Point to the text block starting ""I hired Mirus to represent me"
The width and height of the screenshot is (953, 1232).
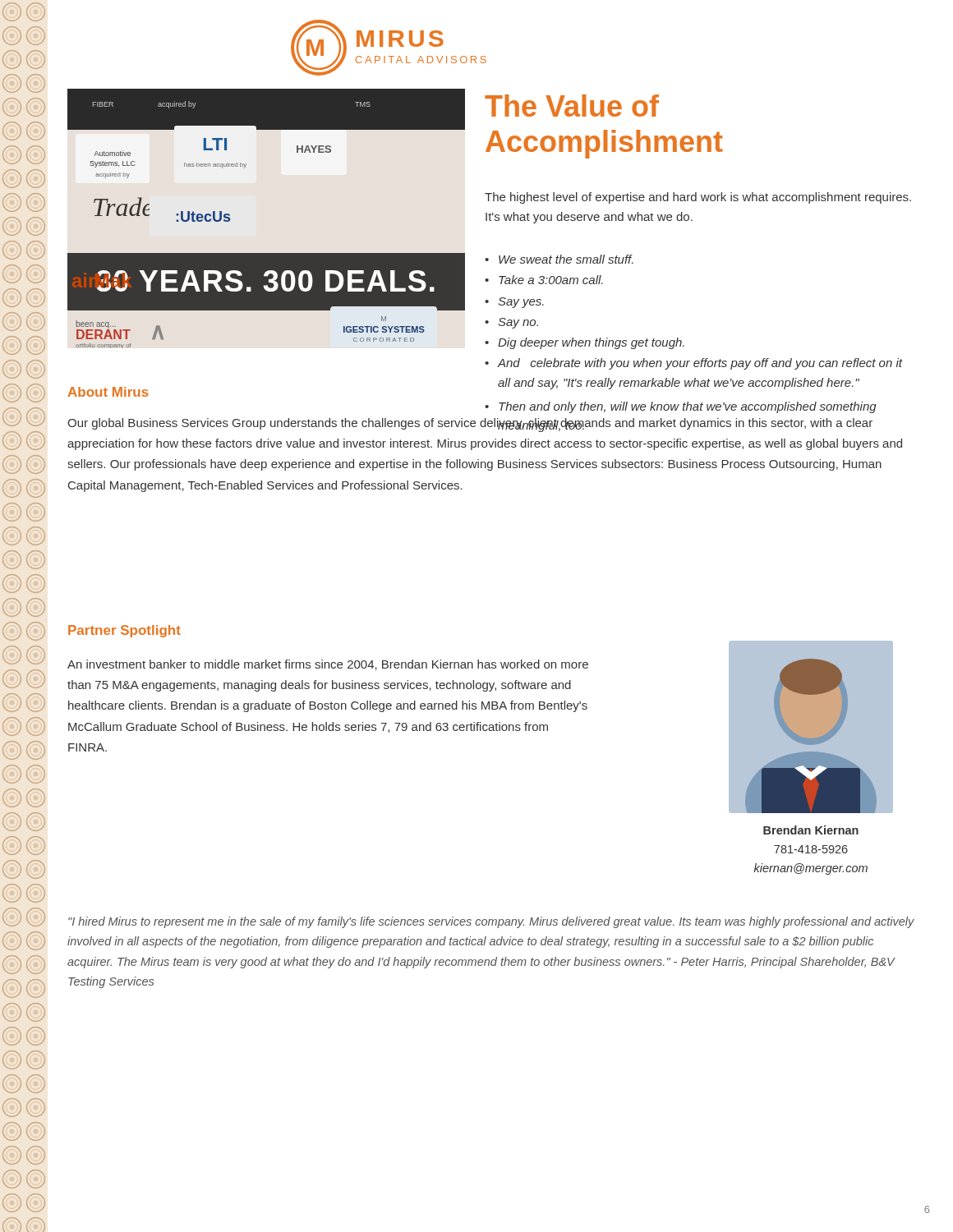[491, 952]
